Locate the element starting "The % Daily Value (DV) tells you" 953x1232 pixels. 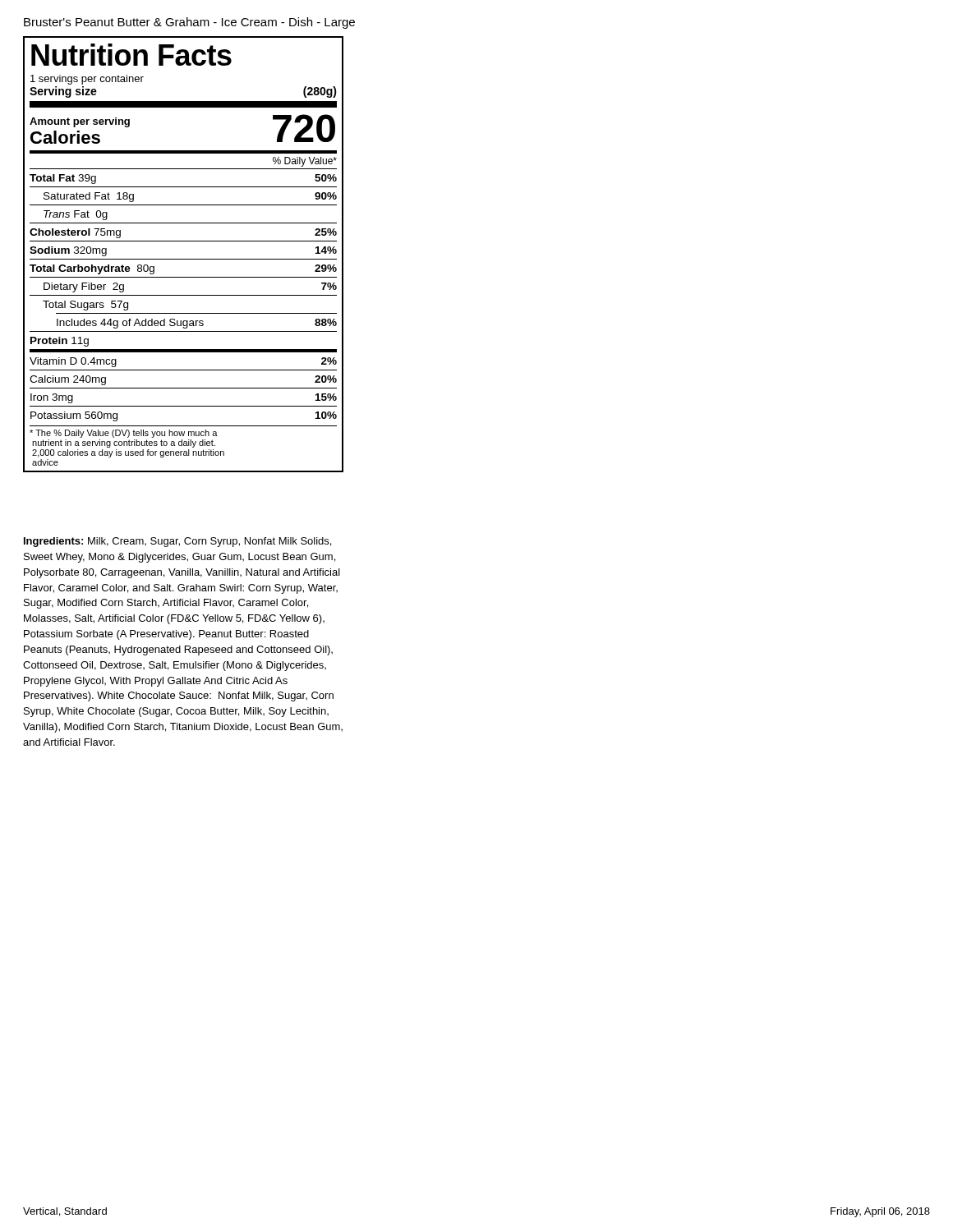tap(127, 448)
